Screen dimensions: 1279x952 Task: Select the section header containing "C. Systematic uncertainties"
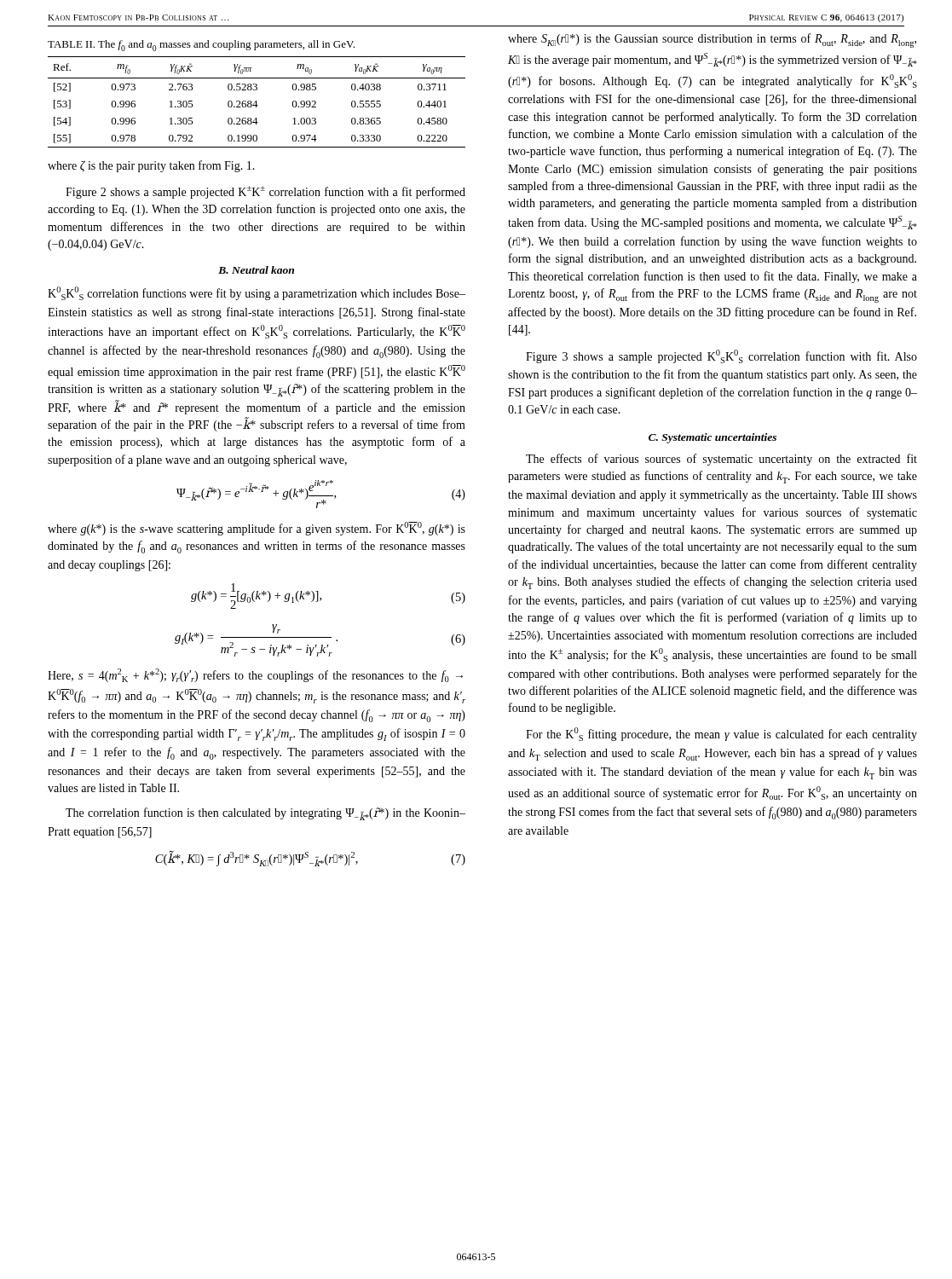tap(713, 437)
